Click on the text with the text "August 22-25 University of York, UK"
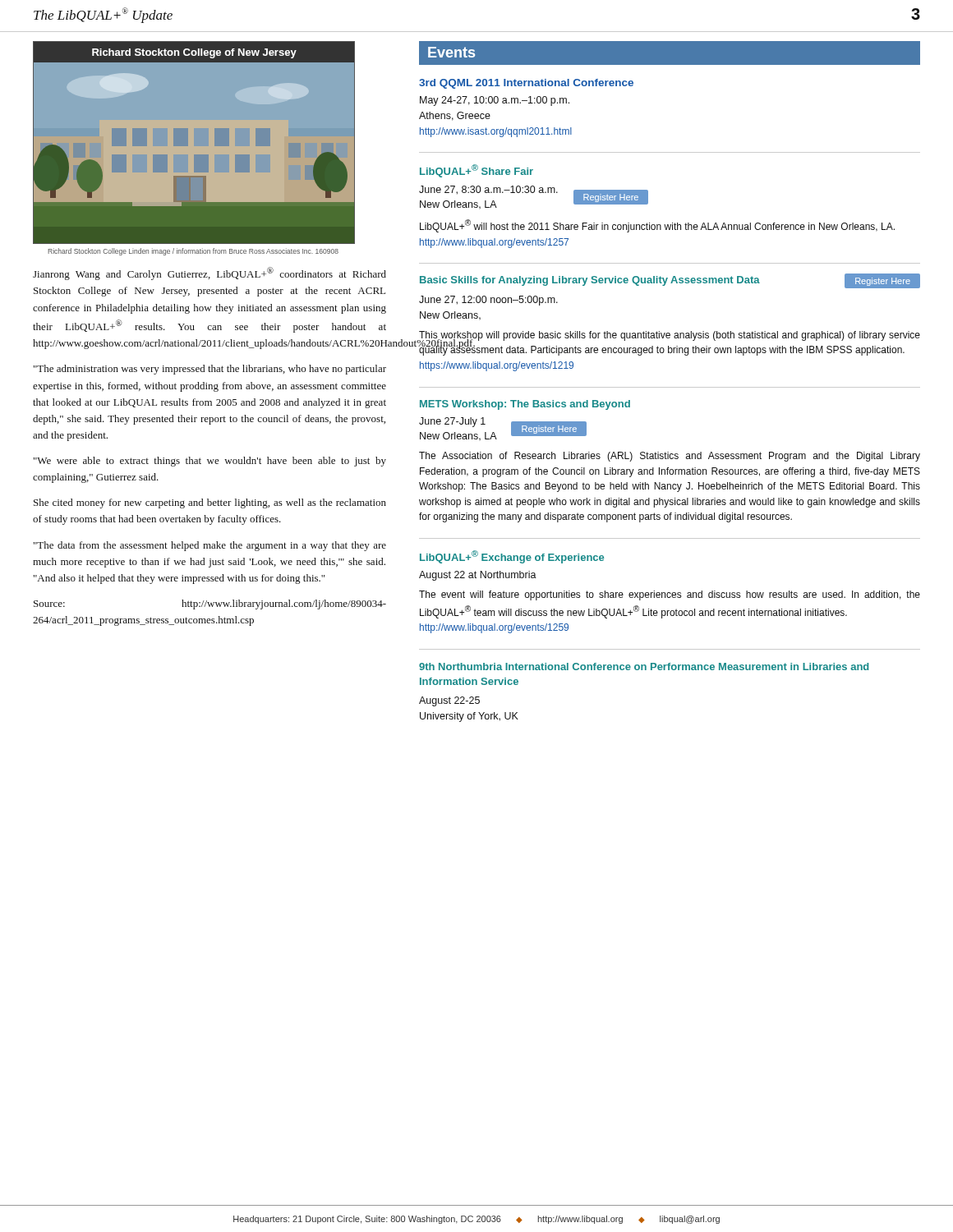 [469, 709]
